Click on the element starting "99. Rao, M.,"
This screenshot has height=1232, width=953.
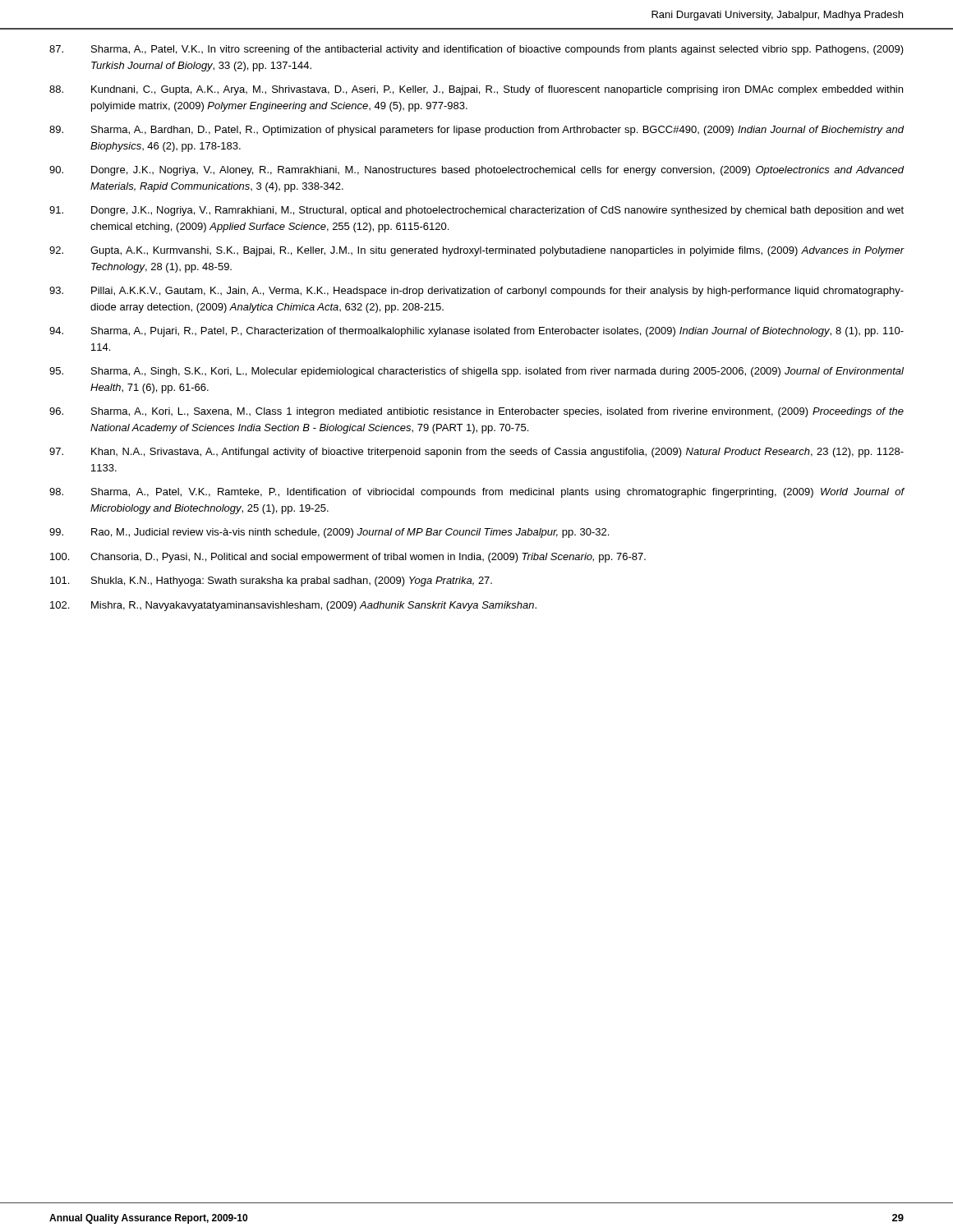(x=476, y=532)
